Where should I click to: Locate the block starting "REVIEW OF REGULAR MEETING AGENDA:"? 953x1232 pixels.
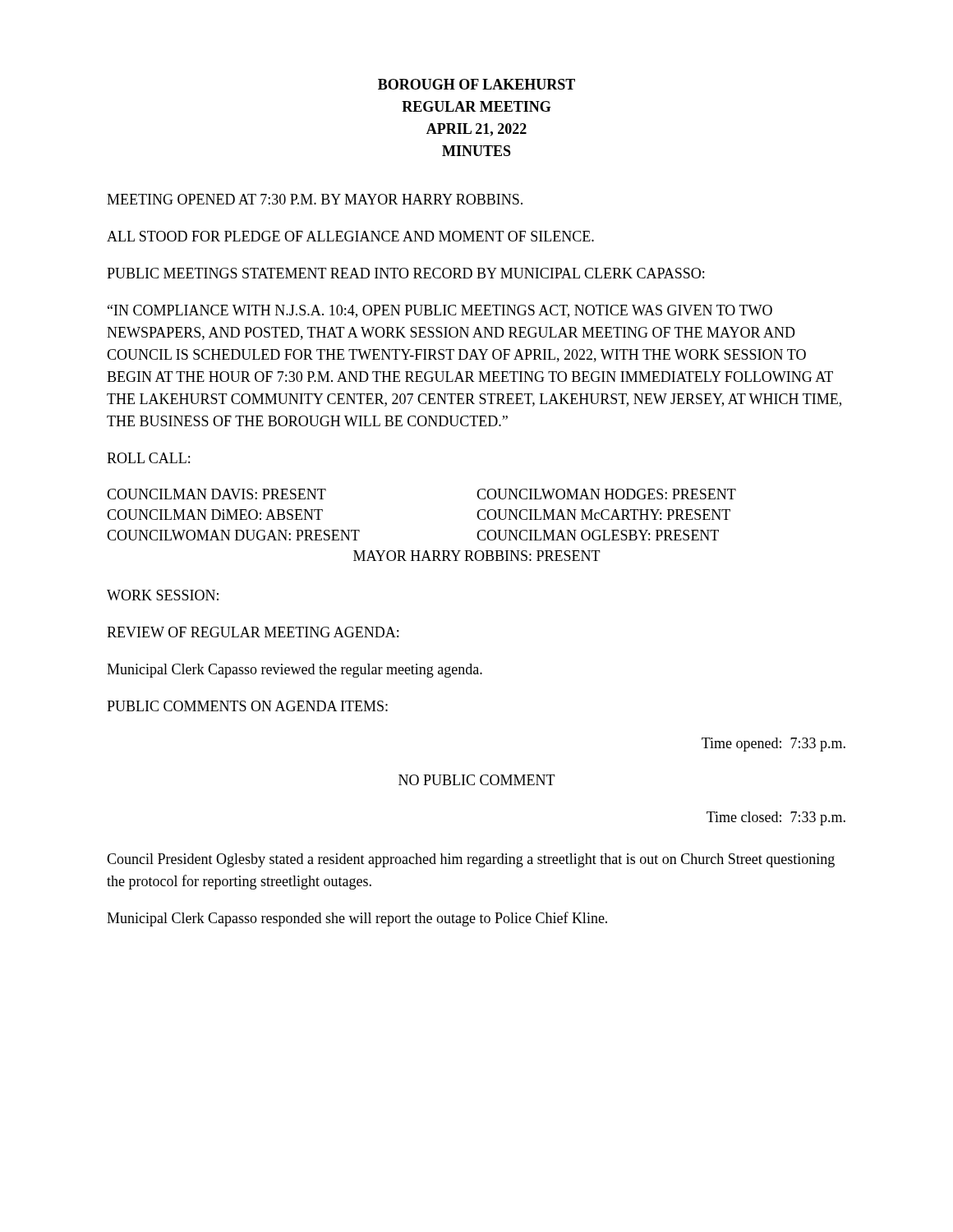[x=253, y=632]
